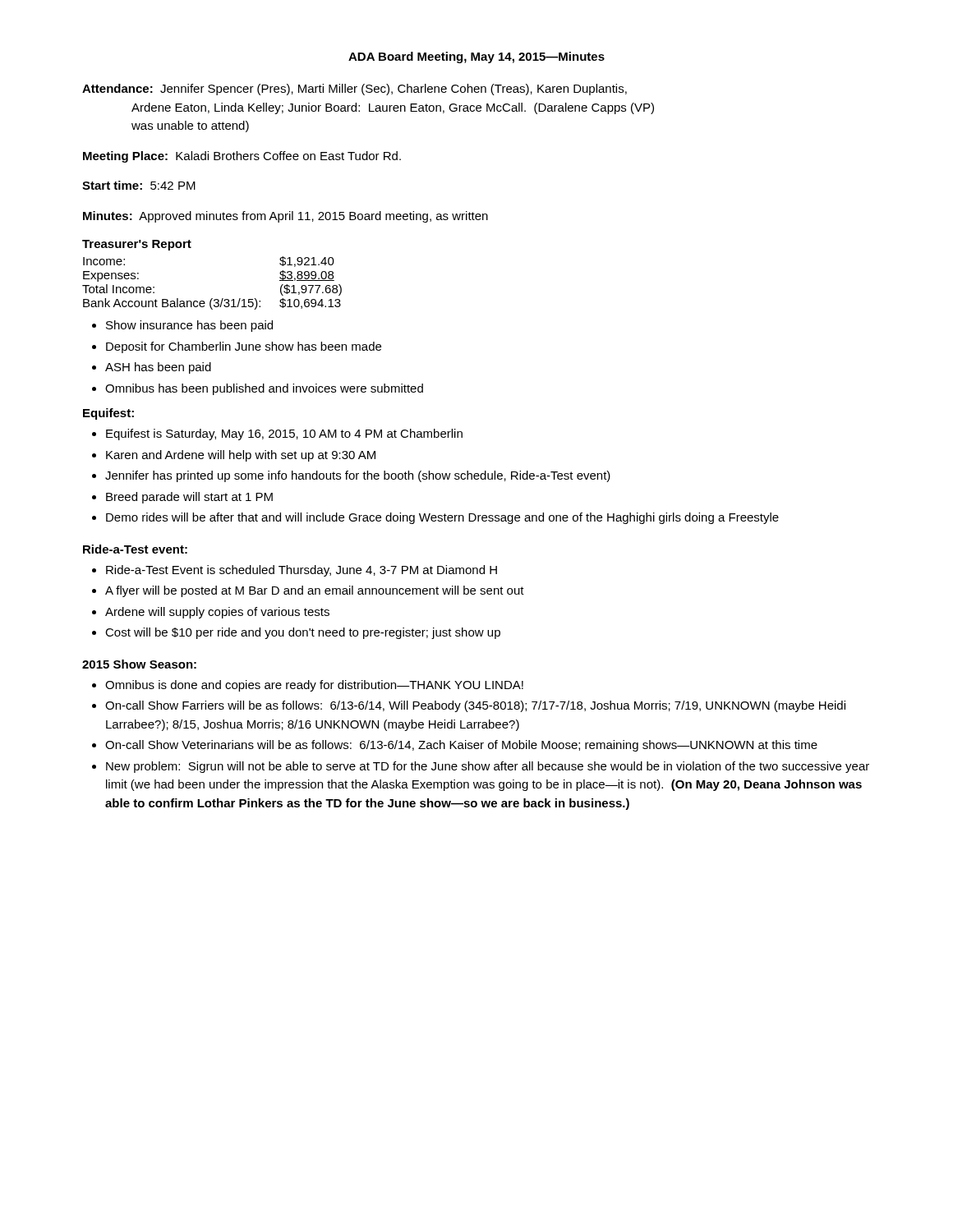Find the element starting "Show insurance has been paid"
The image size is (953, 1232).
(189, 325)
